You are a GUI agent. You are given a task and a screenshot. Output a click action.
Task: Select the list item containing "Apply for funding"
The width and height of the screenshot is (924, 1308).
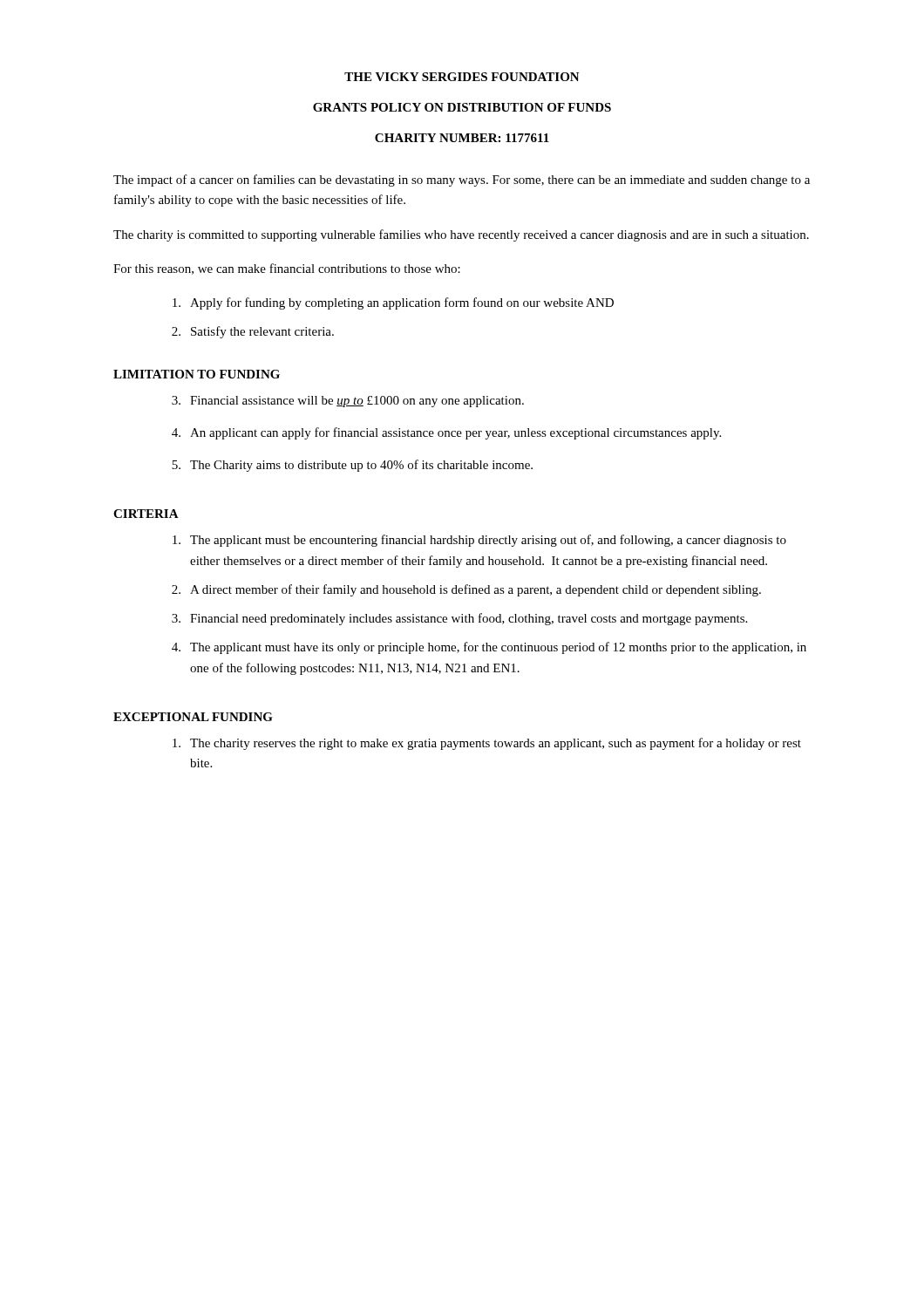pos(475,303)
